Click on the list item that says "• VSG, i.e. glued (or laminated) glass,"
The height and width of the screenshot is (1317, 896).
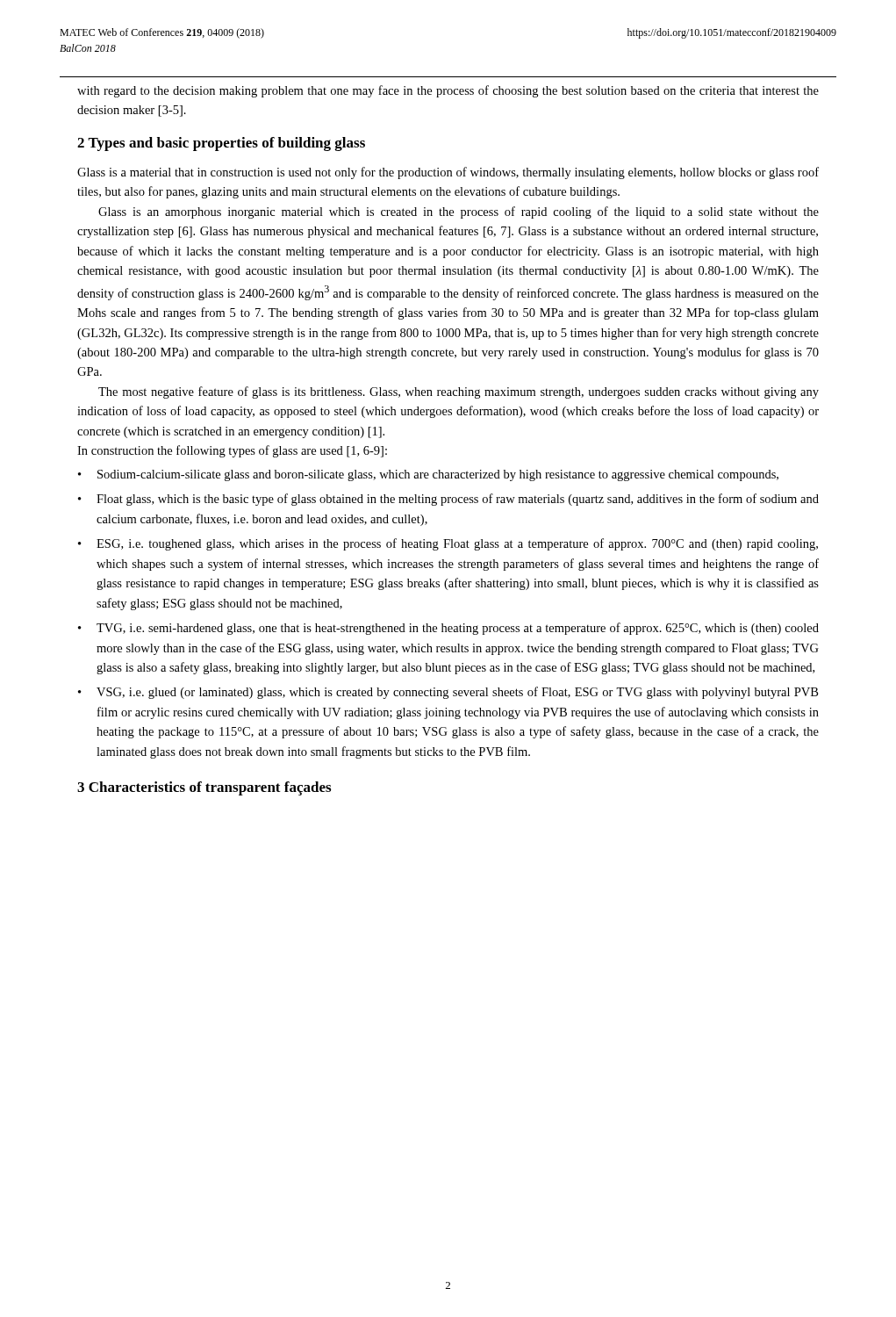click(448, 722)
